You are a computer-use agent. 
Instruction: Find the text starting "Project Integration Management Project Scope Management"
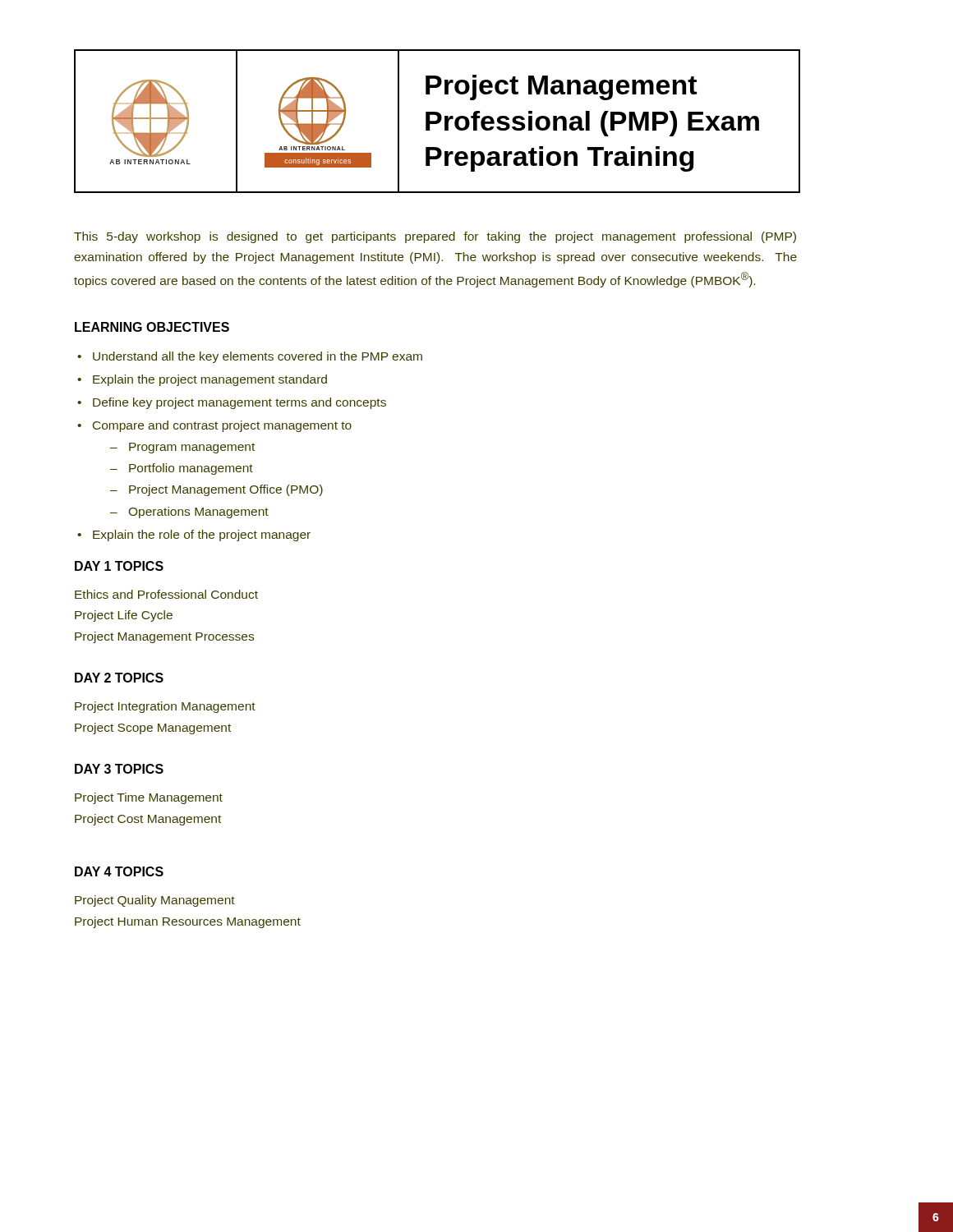click(x=165, y=717)
